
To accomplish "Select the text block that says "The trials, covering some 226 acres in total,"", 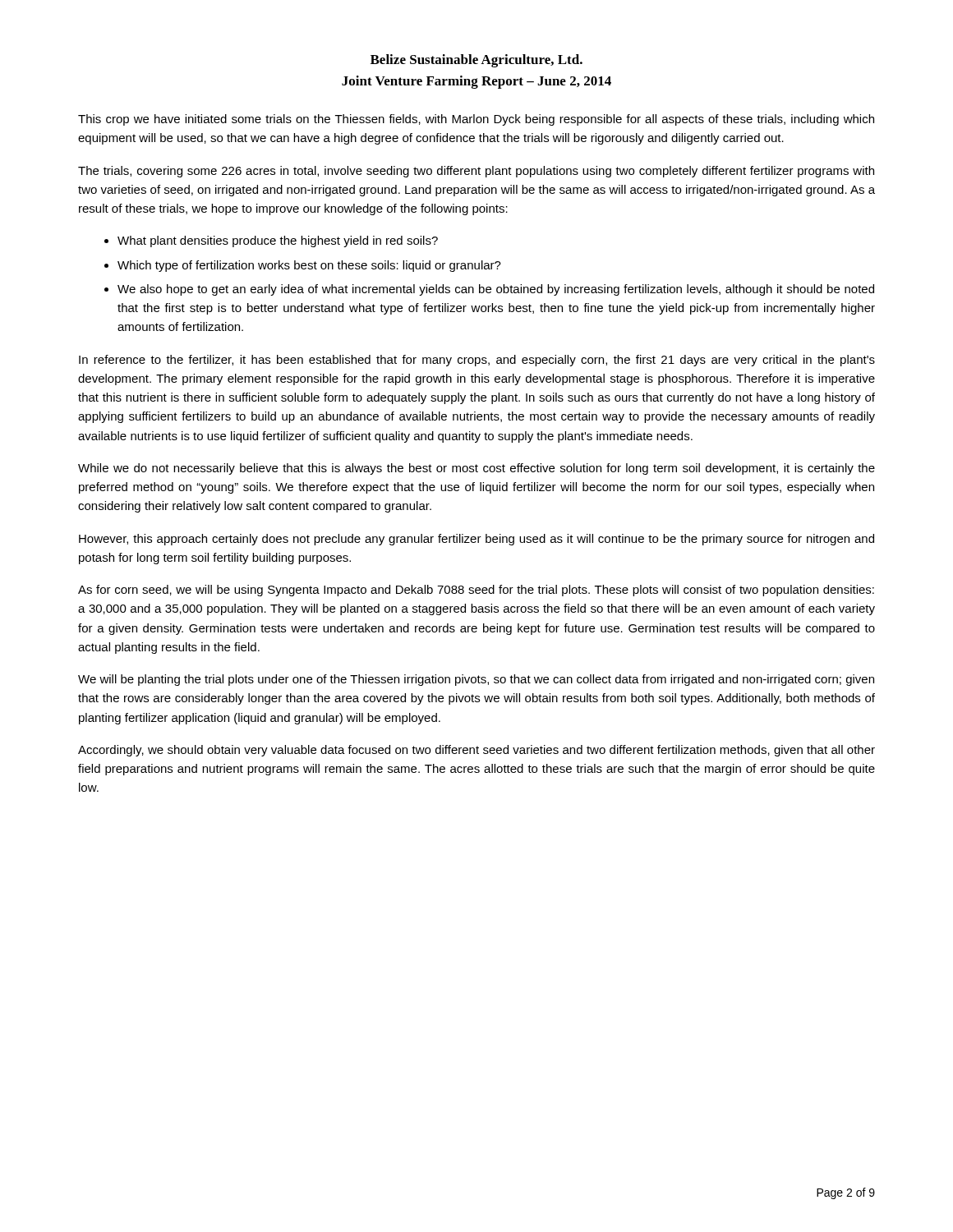I will pos(476,189).
